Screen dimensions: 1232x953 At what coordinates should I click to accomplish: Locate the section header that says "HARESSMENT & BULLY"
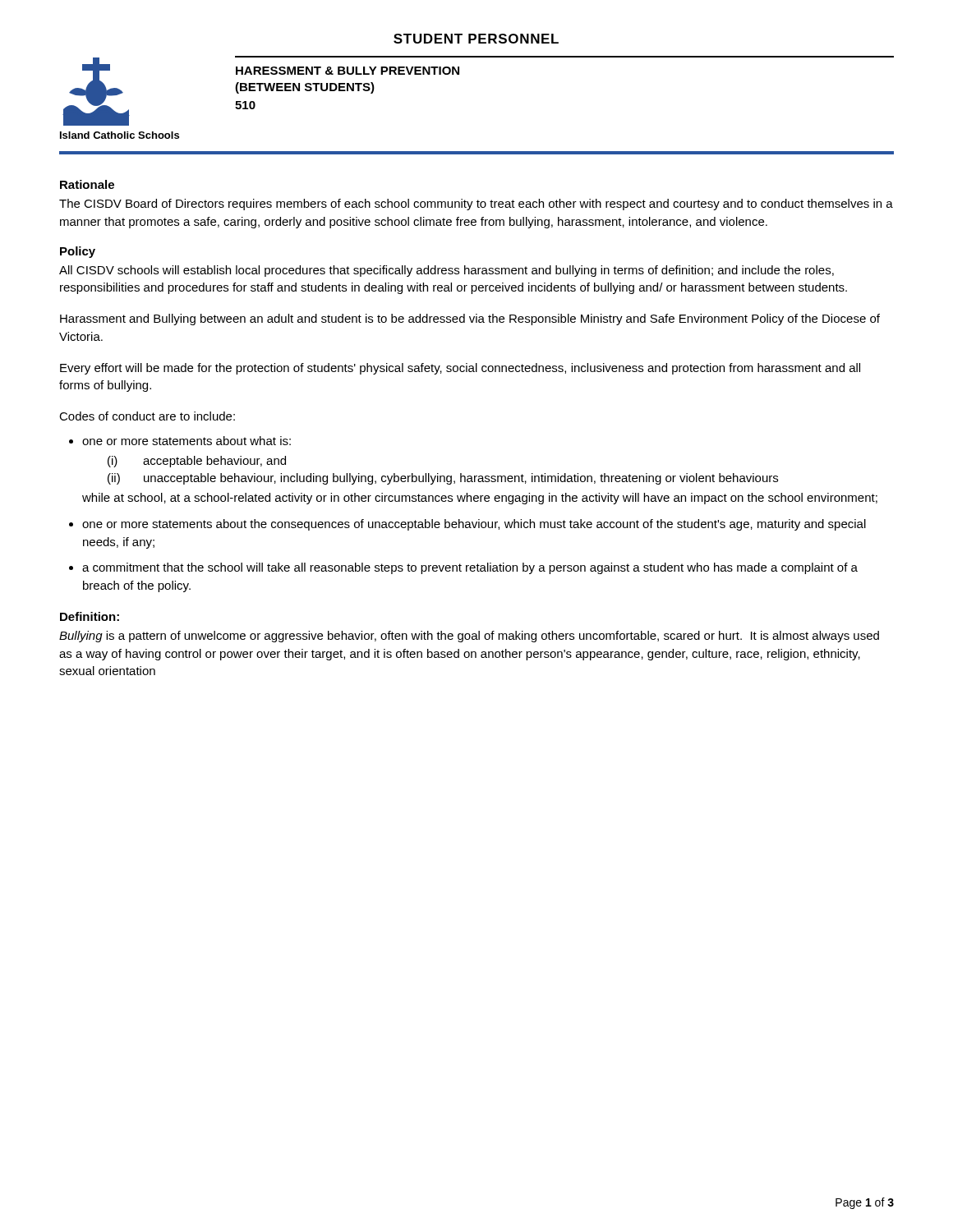[348, 71]
